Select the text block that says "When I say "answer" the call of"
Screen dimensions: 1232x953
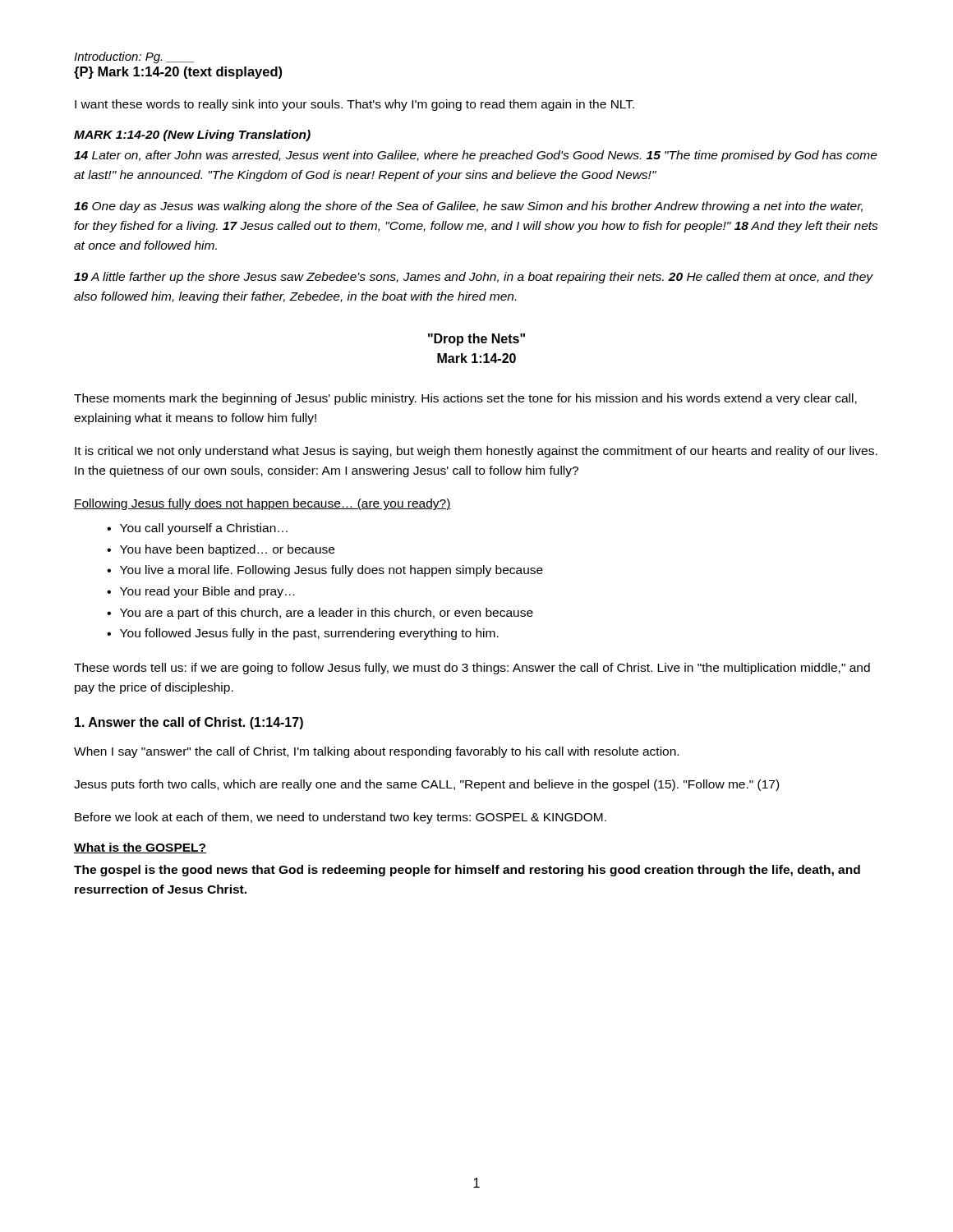[x=377, y=751]
